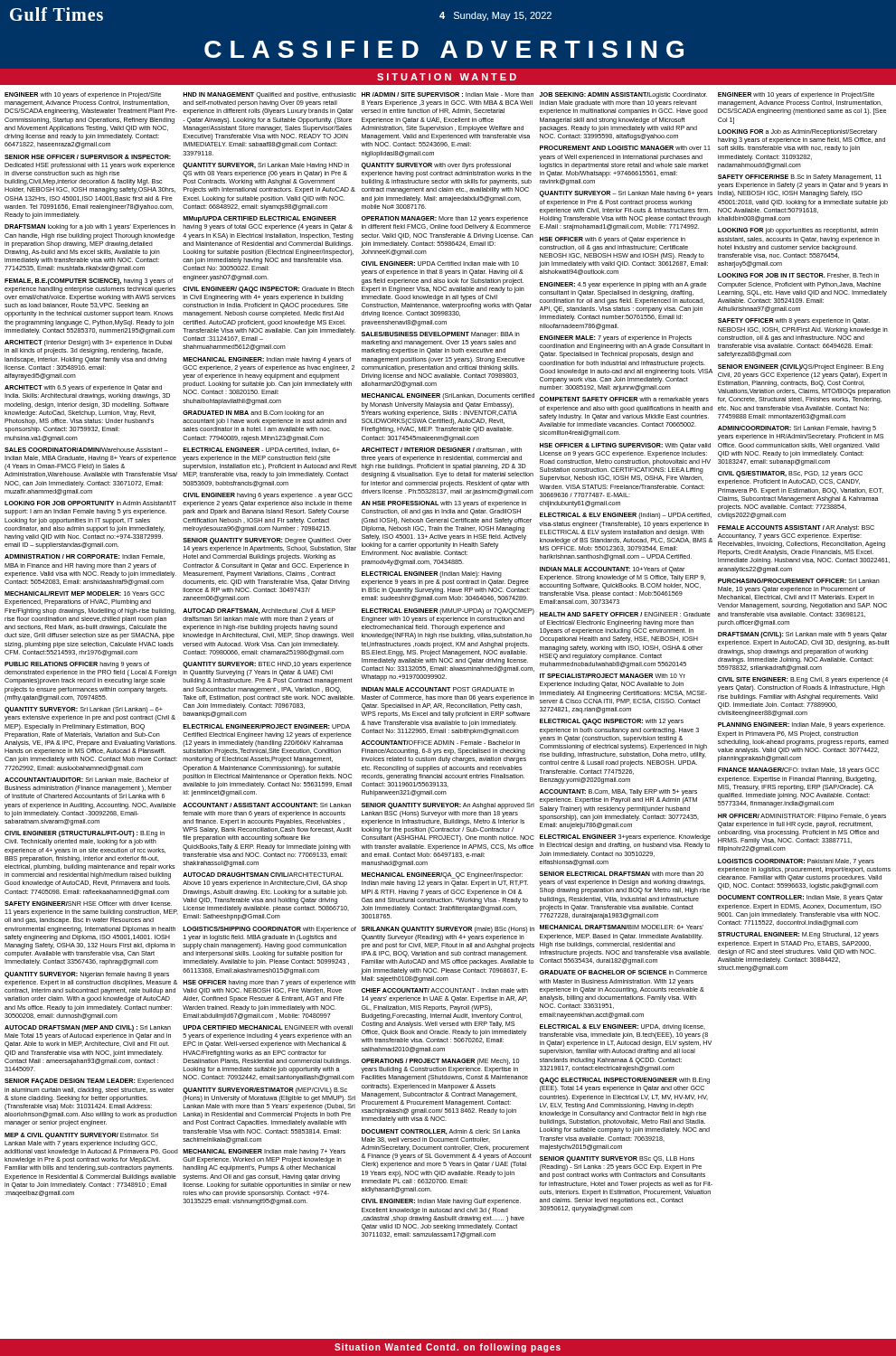Click the passage that begins "CIVIL ENGINEER/ QAQC INSPECTOR: Graduate in Btech"

pos(269,318)
